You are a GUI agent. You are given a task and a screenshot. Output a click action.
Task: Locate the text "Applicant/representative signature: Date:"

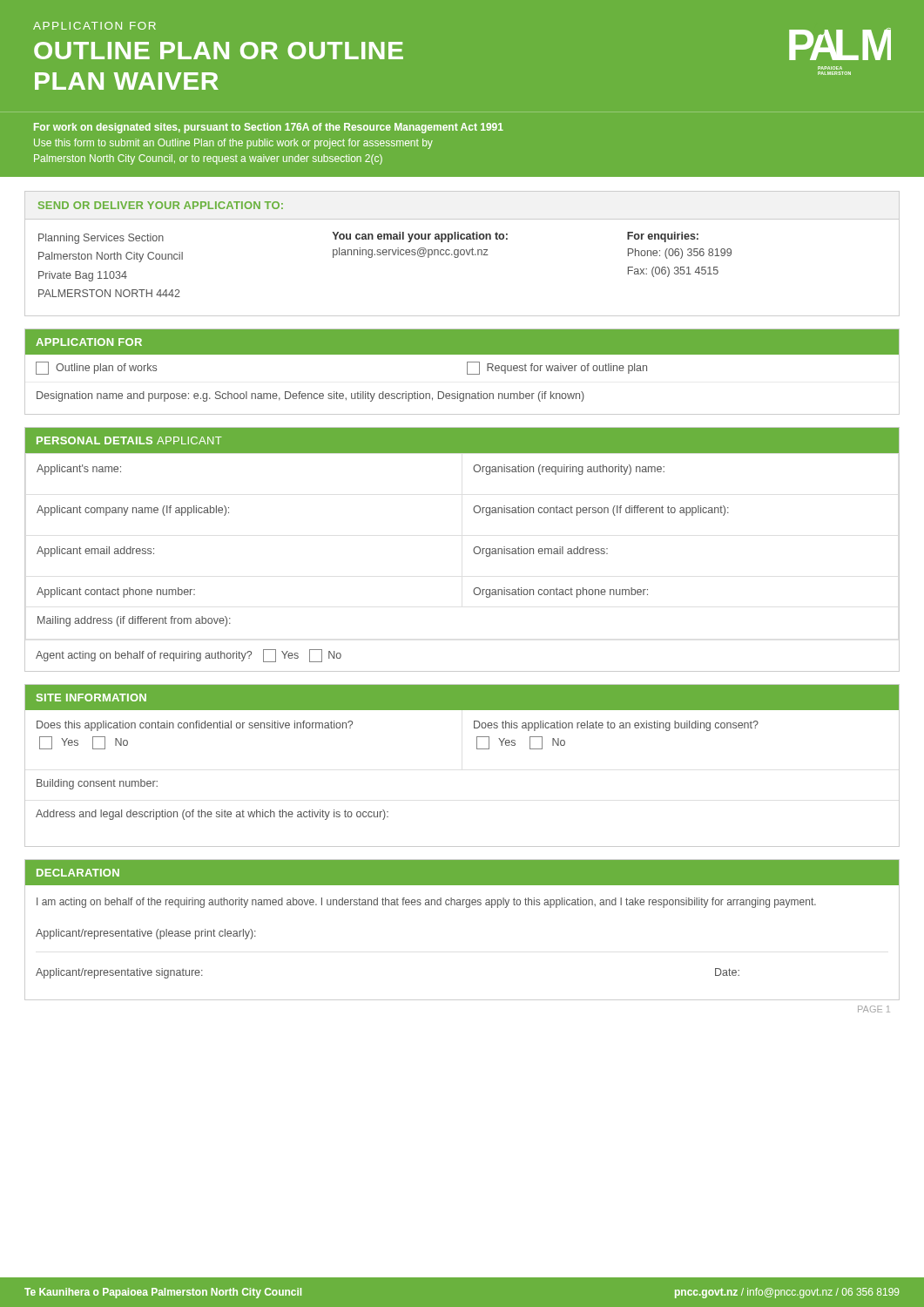(x=117, y=973)
